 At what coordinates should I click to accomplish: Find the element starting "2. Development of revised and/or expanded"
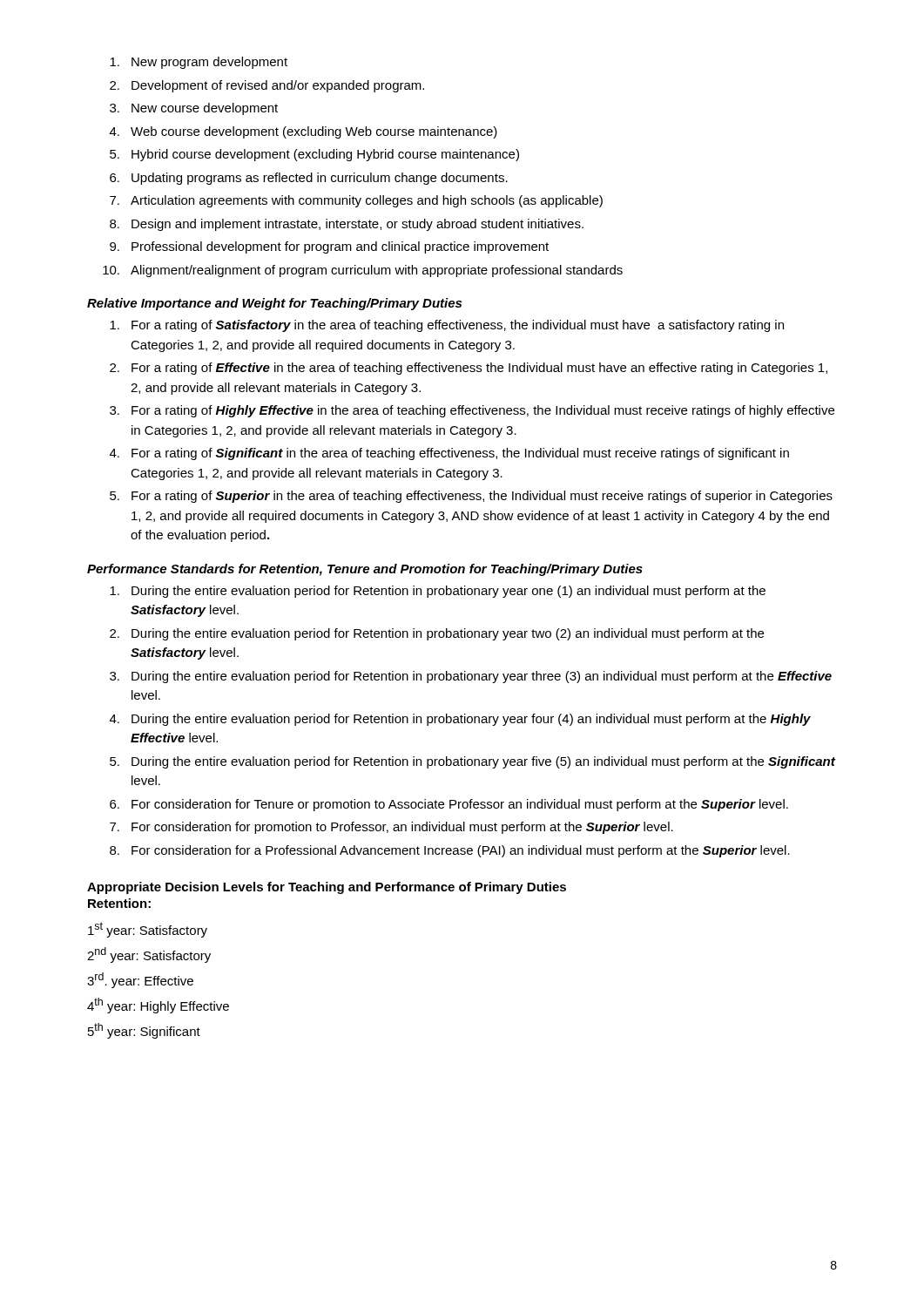pos(267,86)
